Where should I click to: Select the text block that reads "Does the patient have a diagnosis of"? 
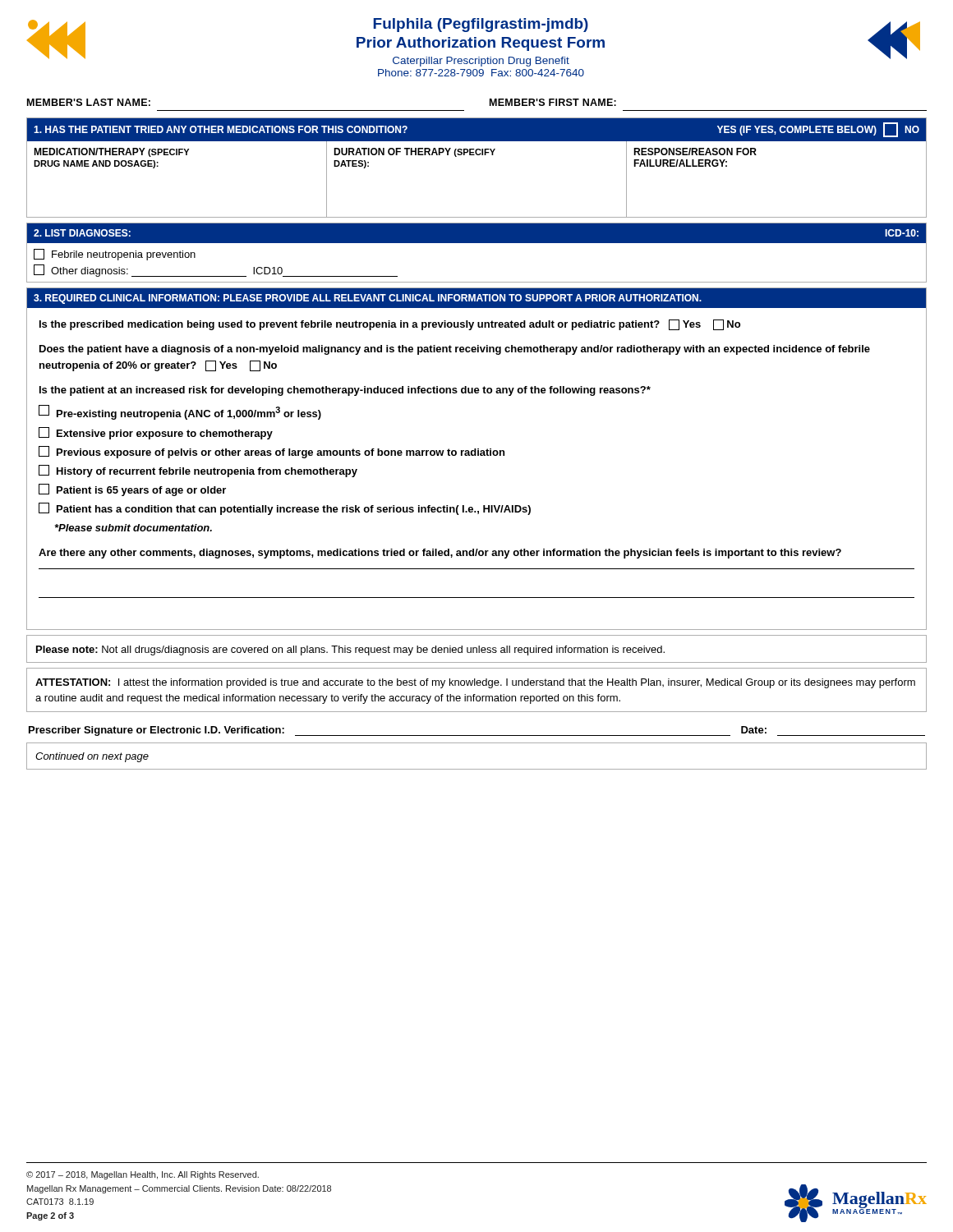pos(454,357)
